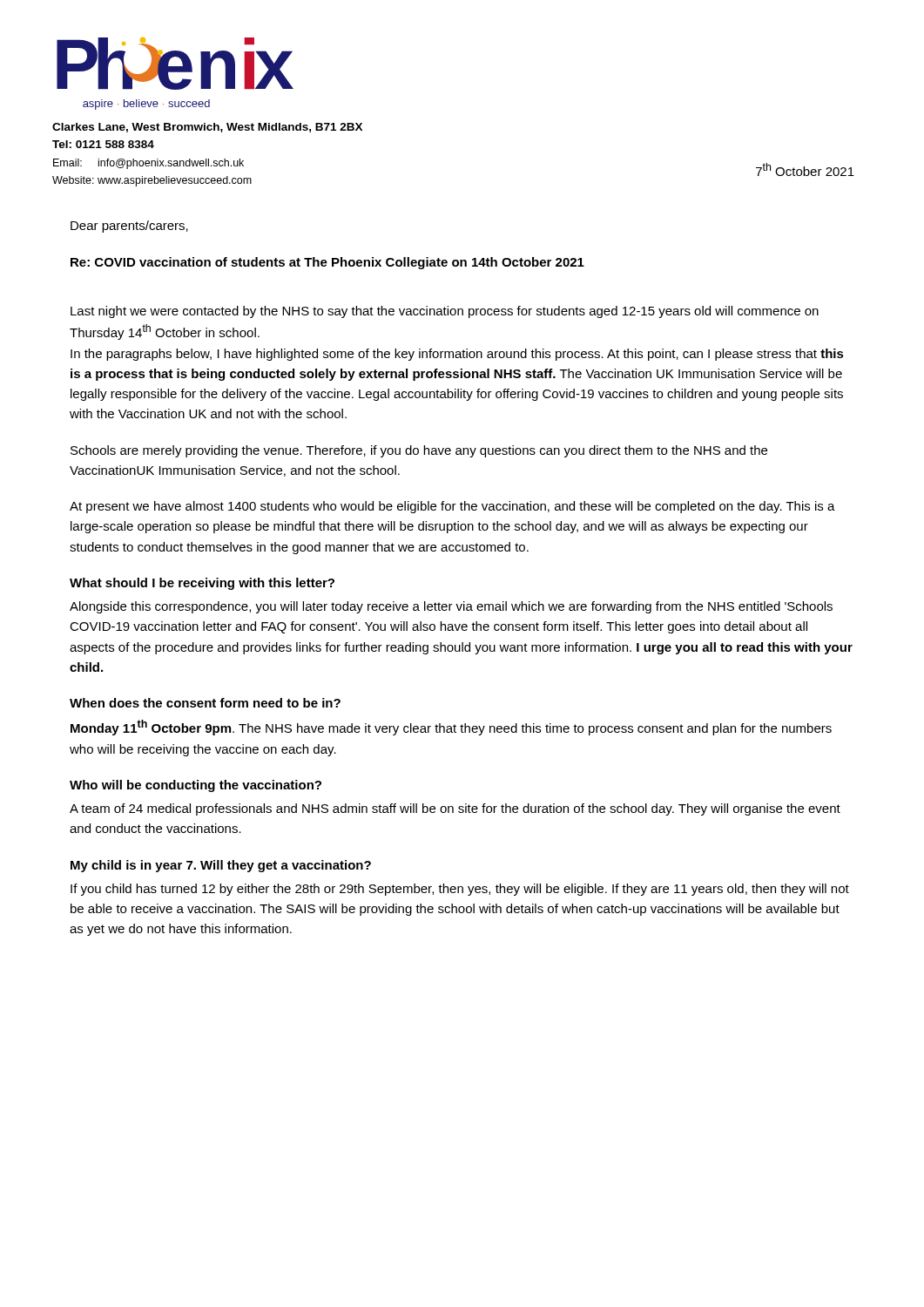Point to "7th October 2021"
Image resolution: width=924 pixels, height=1307 pixels.
coord(805,170)
